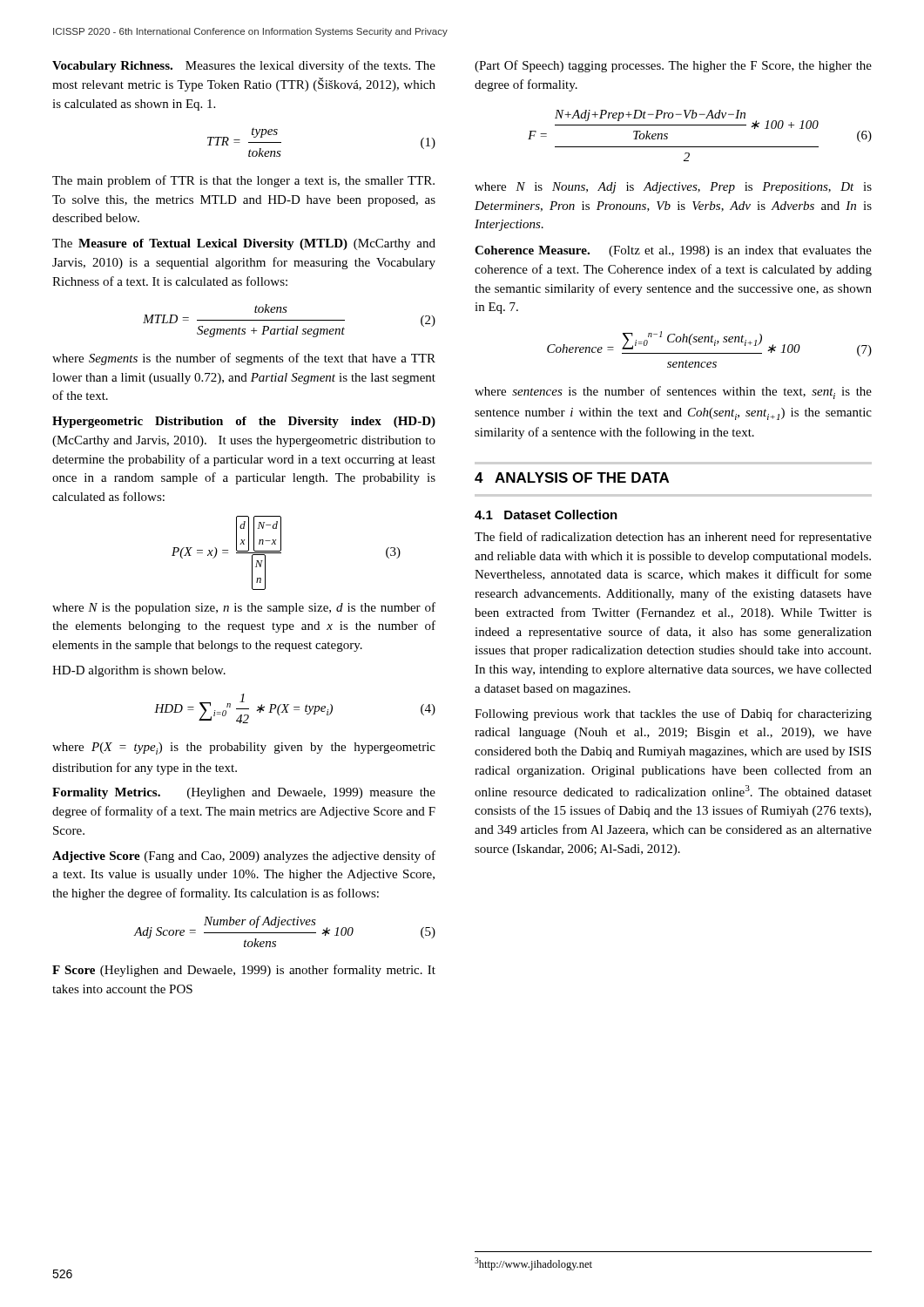Viewport: 924px width, 1307px height.
Task: Locate the block of text that opens with "where P(X = typei) is the probability"
Action: click(x=244, y=821)
